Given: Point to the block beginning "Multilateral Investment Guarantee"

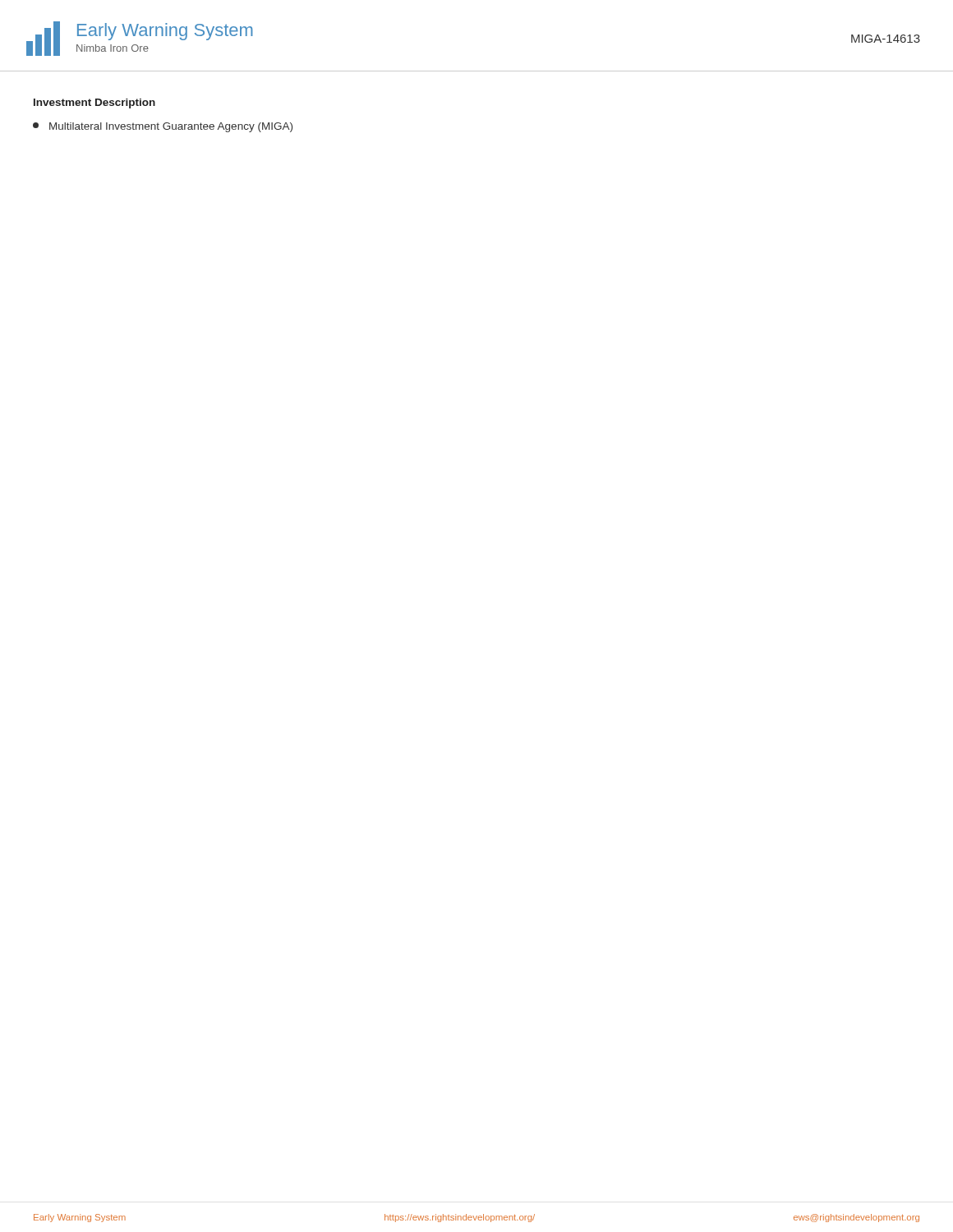Looking at the screenshot, I should [x=163, y=127].
